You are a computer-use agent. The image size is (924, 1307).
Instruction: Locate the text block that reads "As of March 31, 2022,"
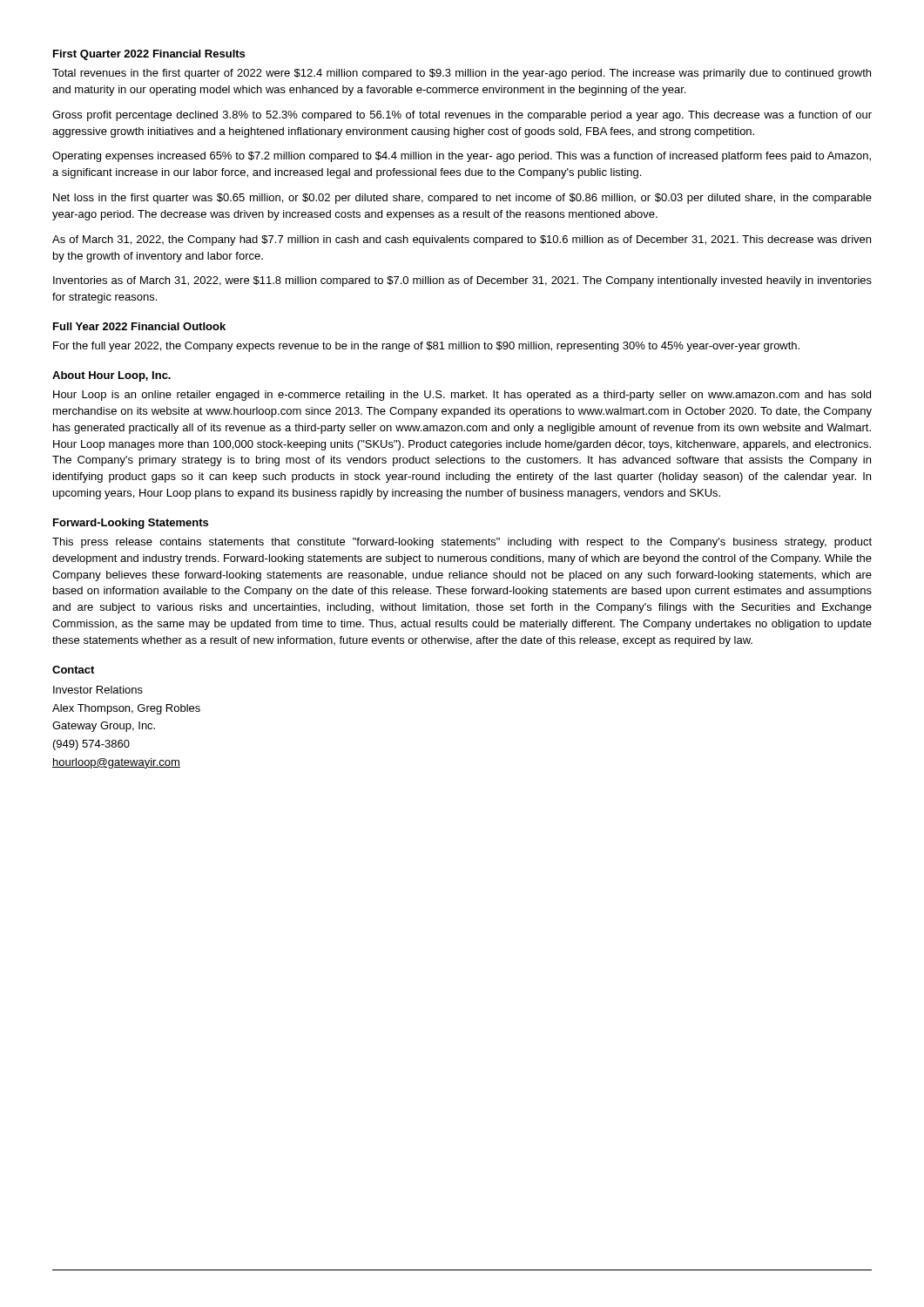pyautogui.click(x=462, y=247)
